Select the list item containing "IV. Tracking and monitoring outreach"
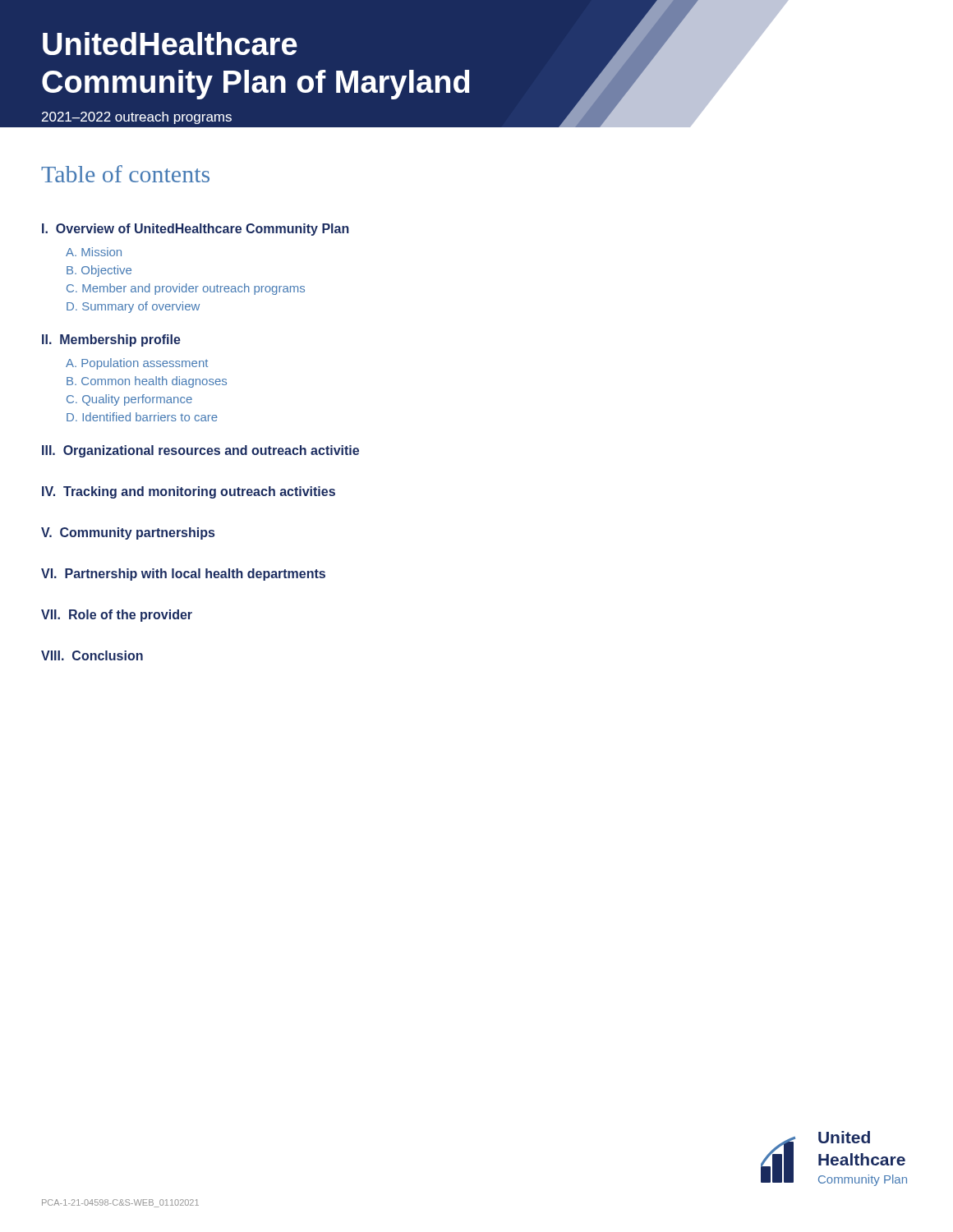This screenshot has height=1232, width=953. (x=188, y=492)
